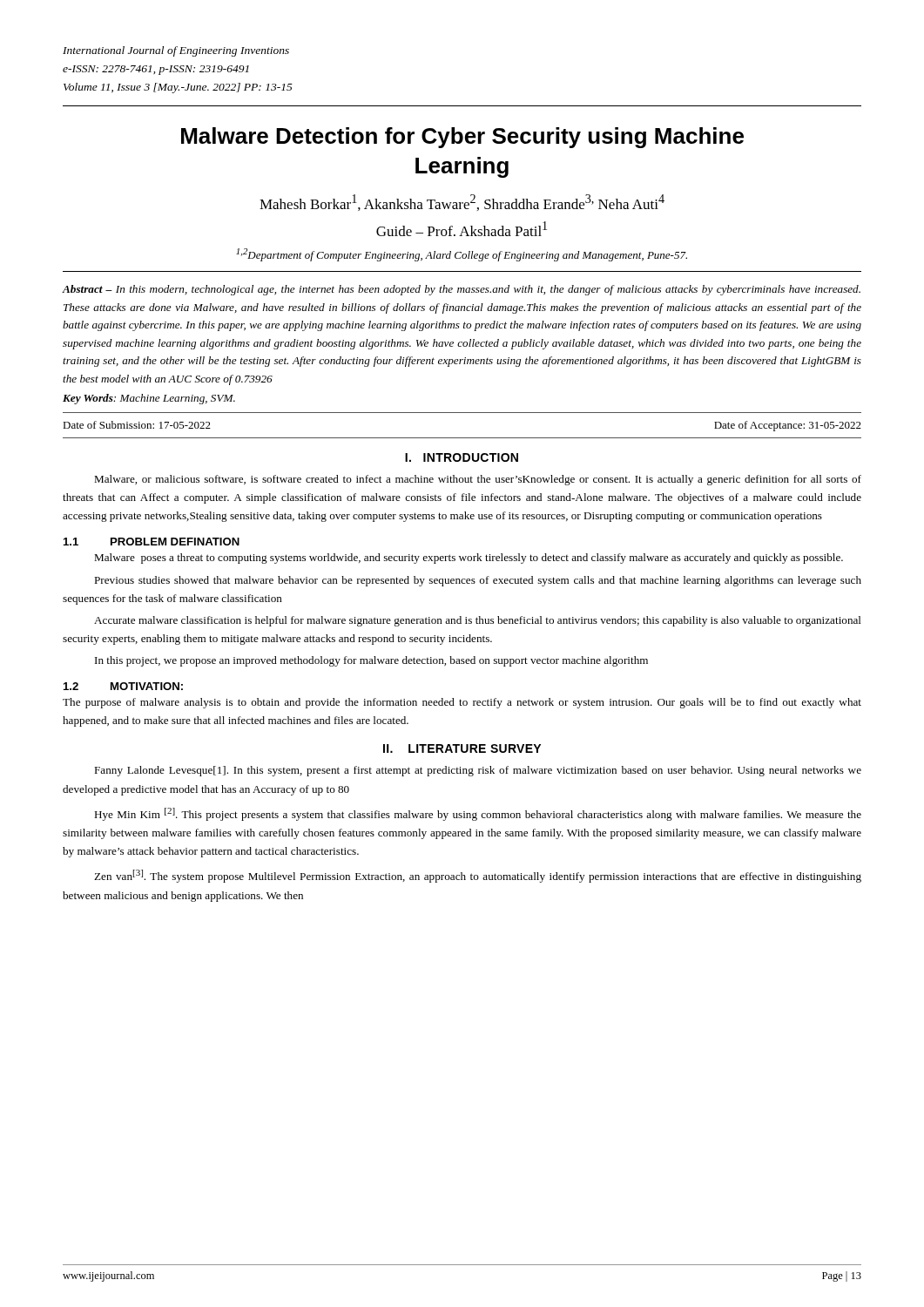Click on the text starting "Malware Detection for Cyber Security using"
This screenshot has width=924, height=1307.
(462, 151)
